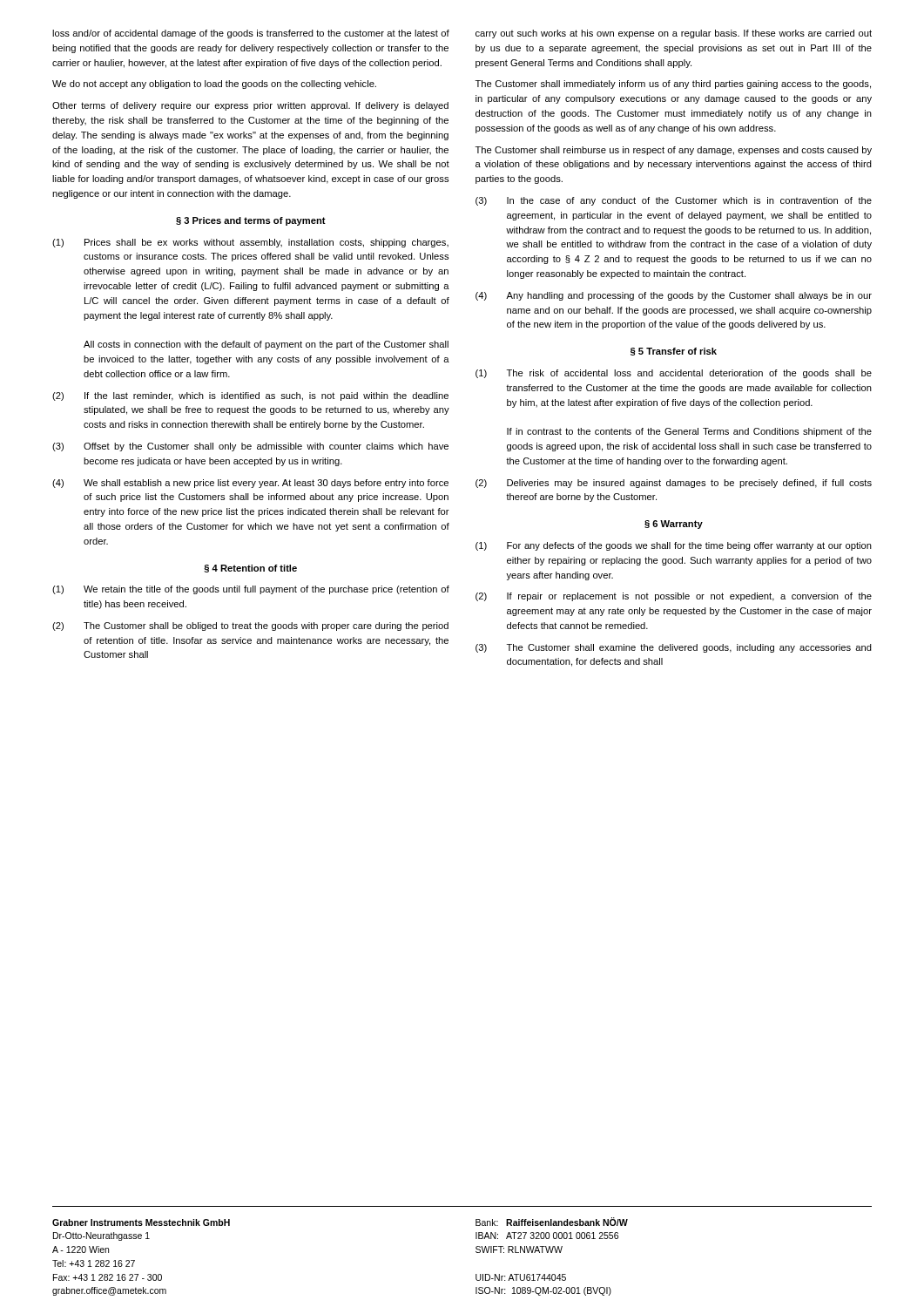
Task: Point to the element starting "(1) We retain the title of"
Action: point(251,597)
